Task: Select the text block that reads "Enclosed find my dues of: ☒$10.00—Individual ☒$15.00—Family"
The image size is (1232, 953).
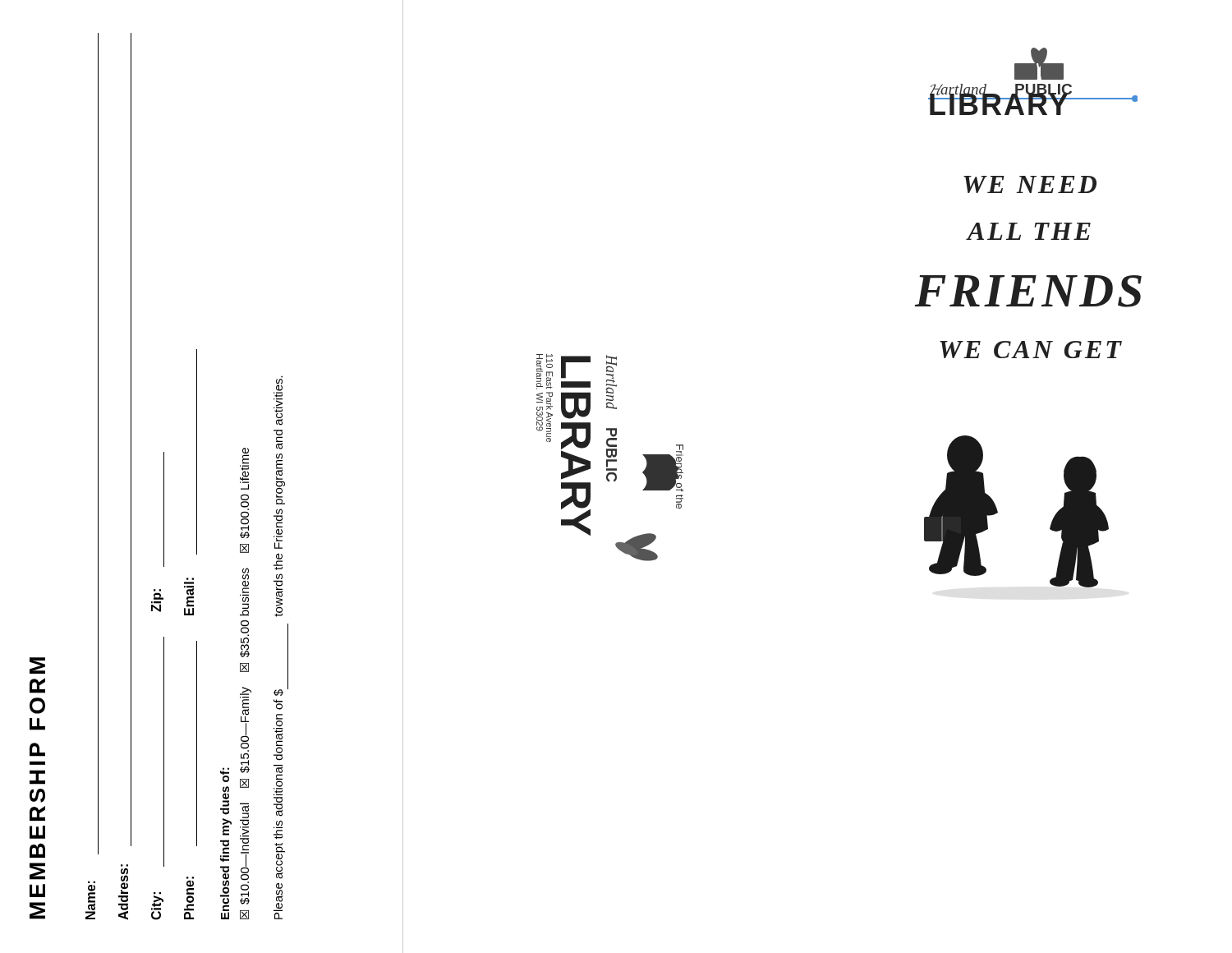Action: coord(235,684)
